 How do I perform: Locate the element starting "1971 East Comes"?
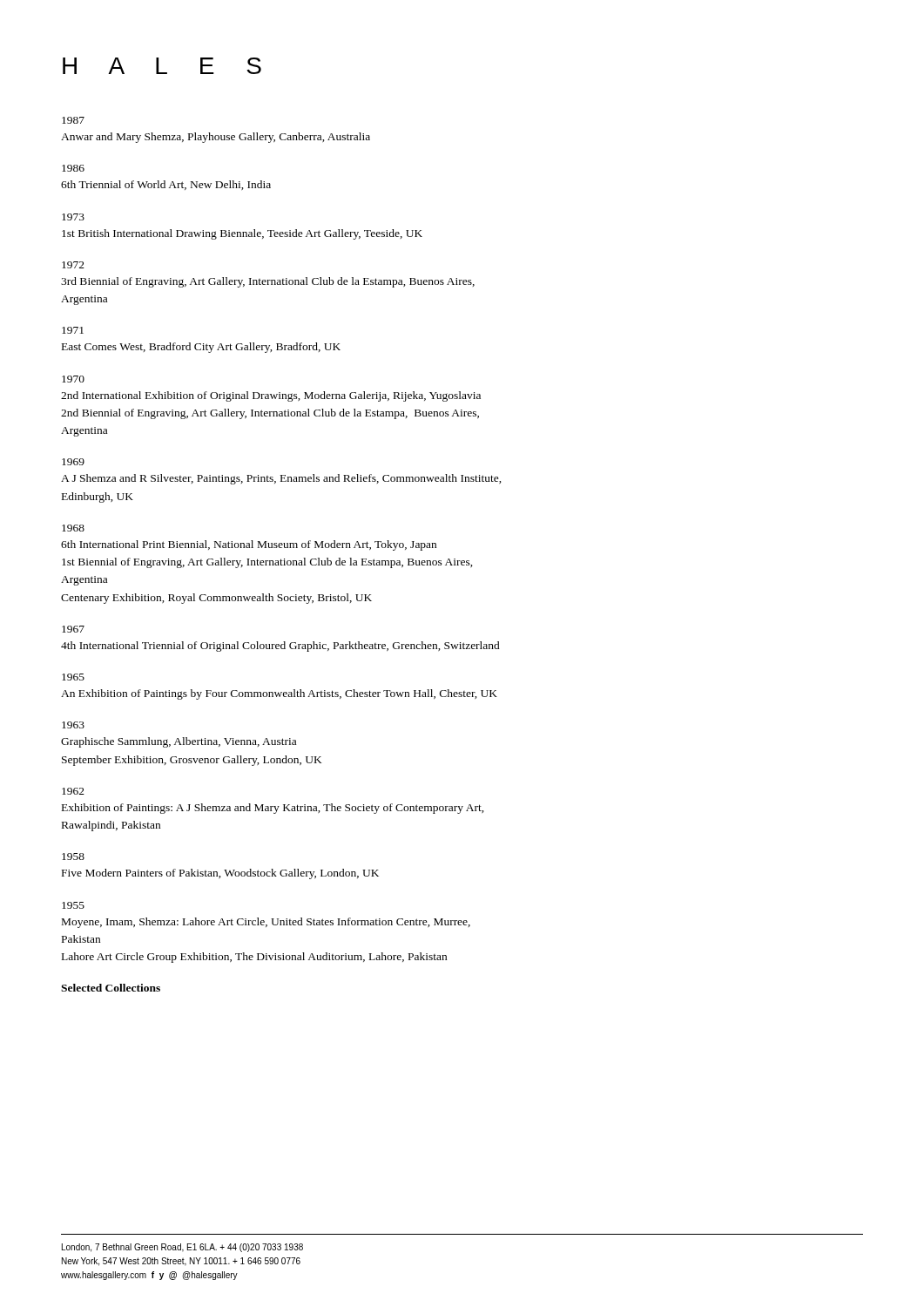[73, 330]
